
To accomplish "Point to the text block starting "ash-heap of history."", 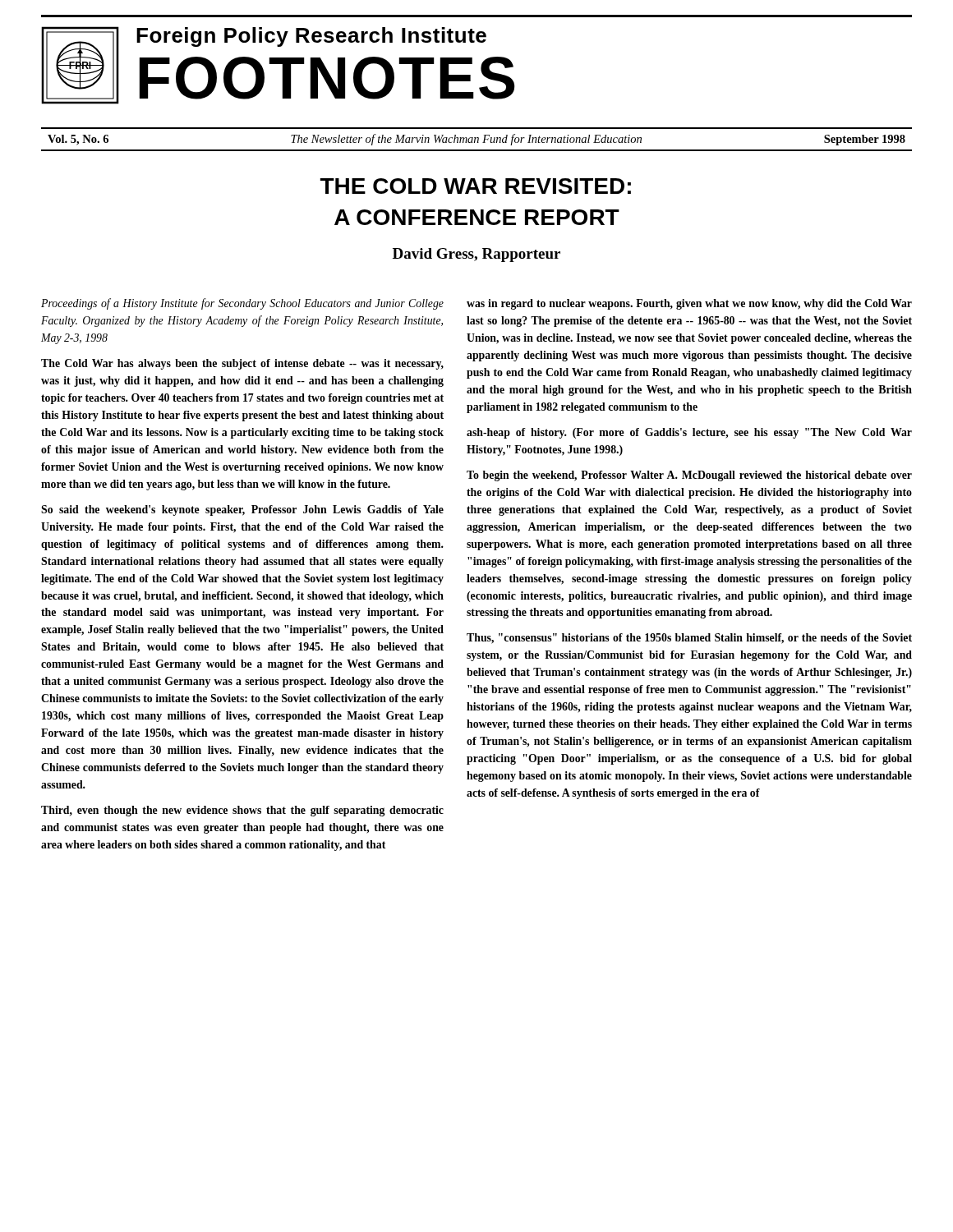I will coord(689,442).
